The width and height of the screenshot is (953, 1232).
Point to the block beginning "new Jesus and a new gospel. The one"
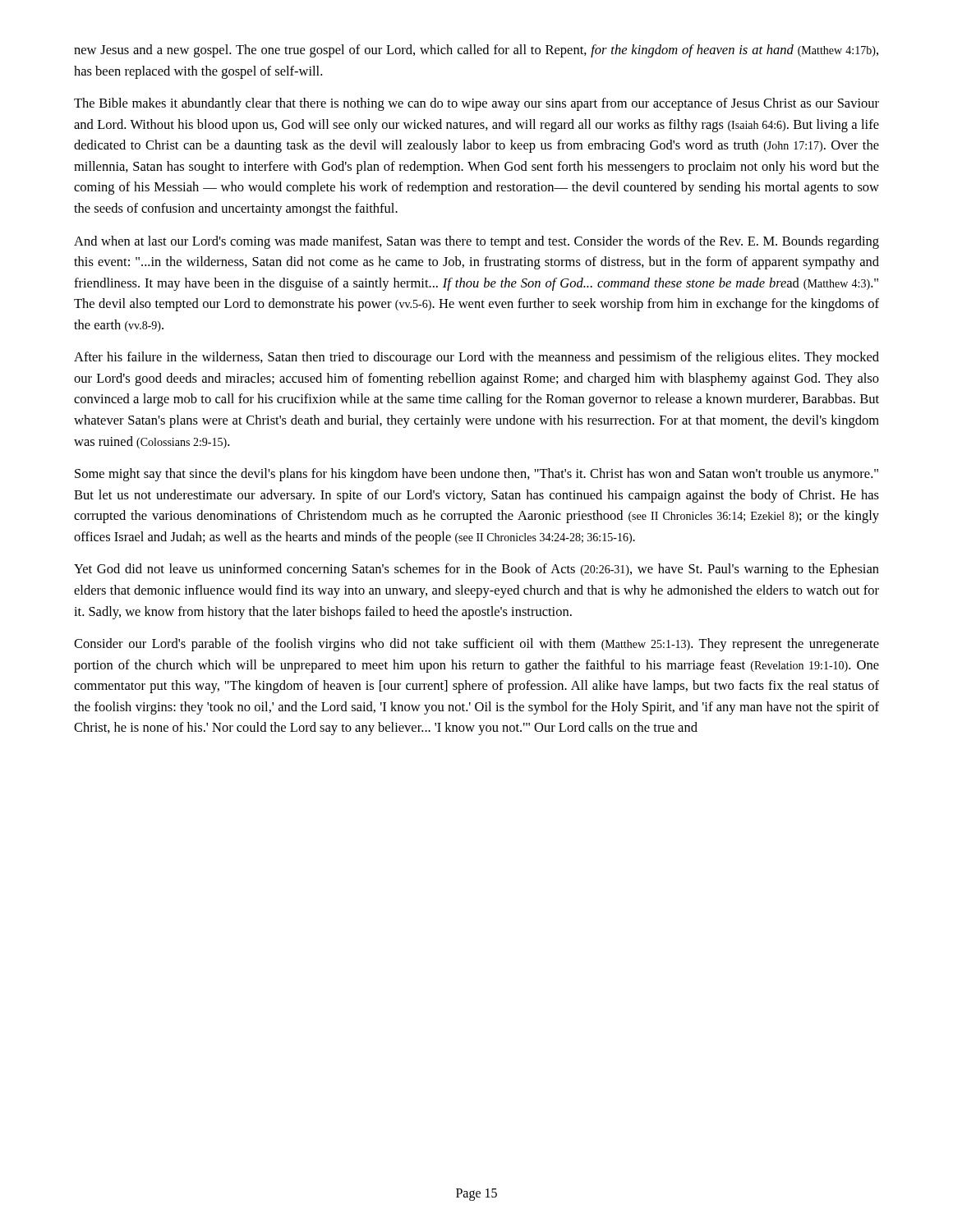tap(476, 60)
